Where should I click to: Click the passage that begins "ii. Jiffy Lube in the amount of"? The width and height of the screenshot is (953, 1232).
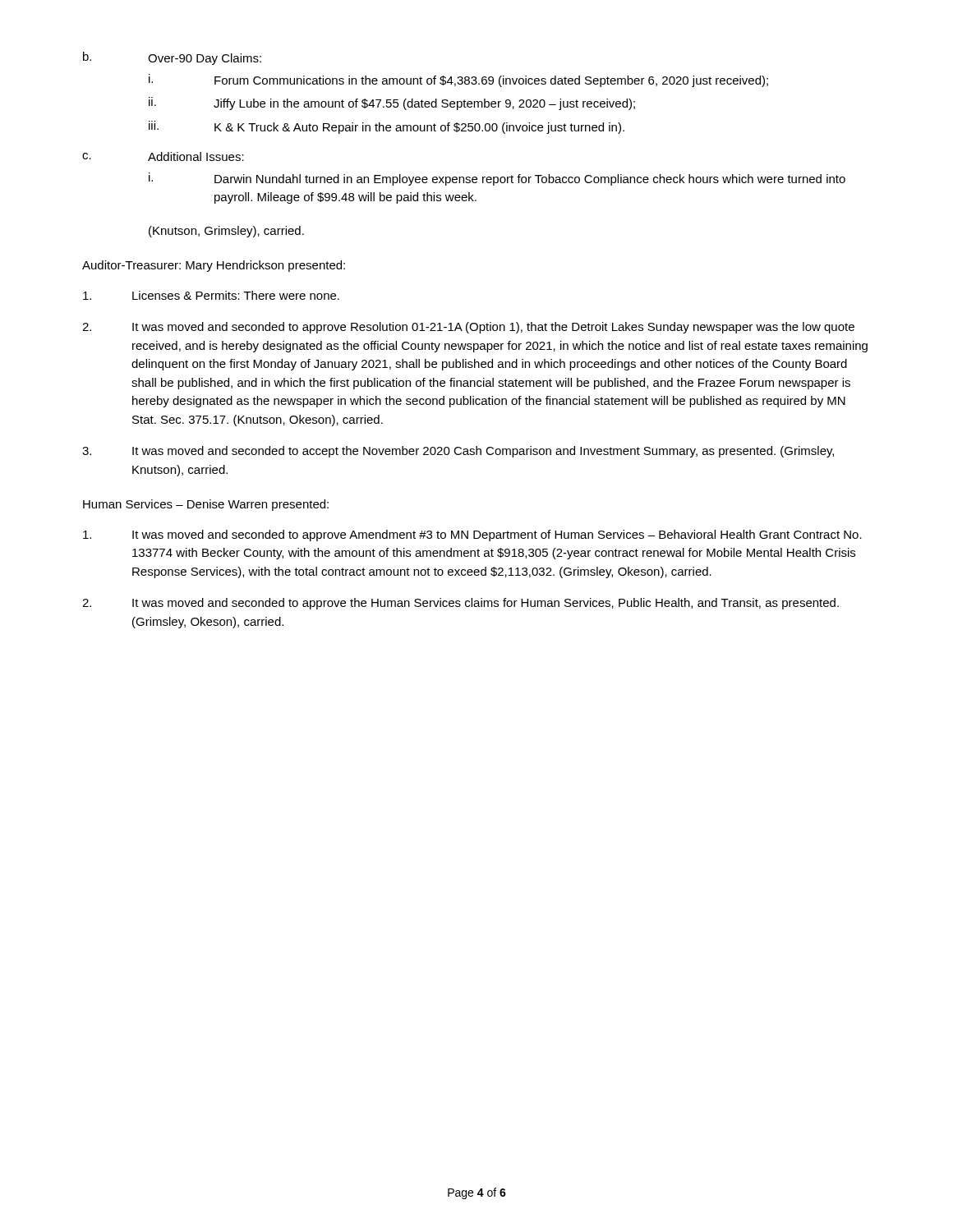[509, 104]
